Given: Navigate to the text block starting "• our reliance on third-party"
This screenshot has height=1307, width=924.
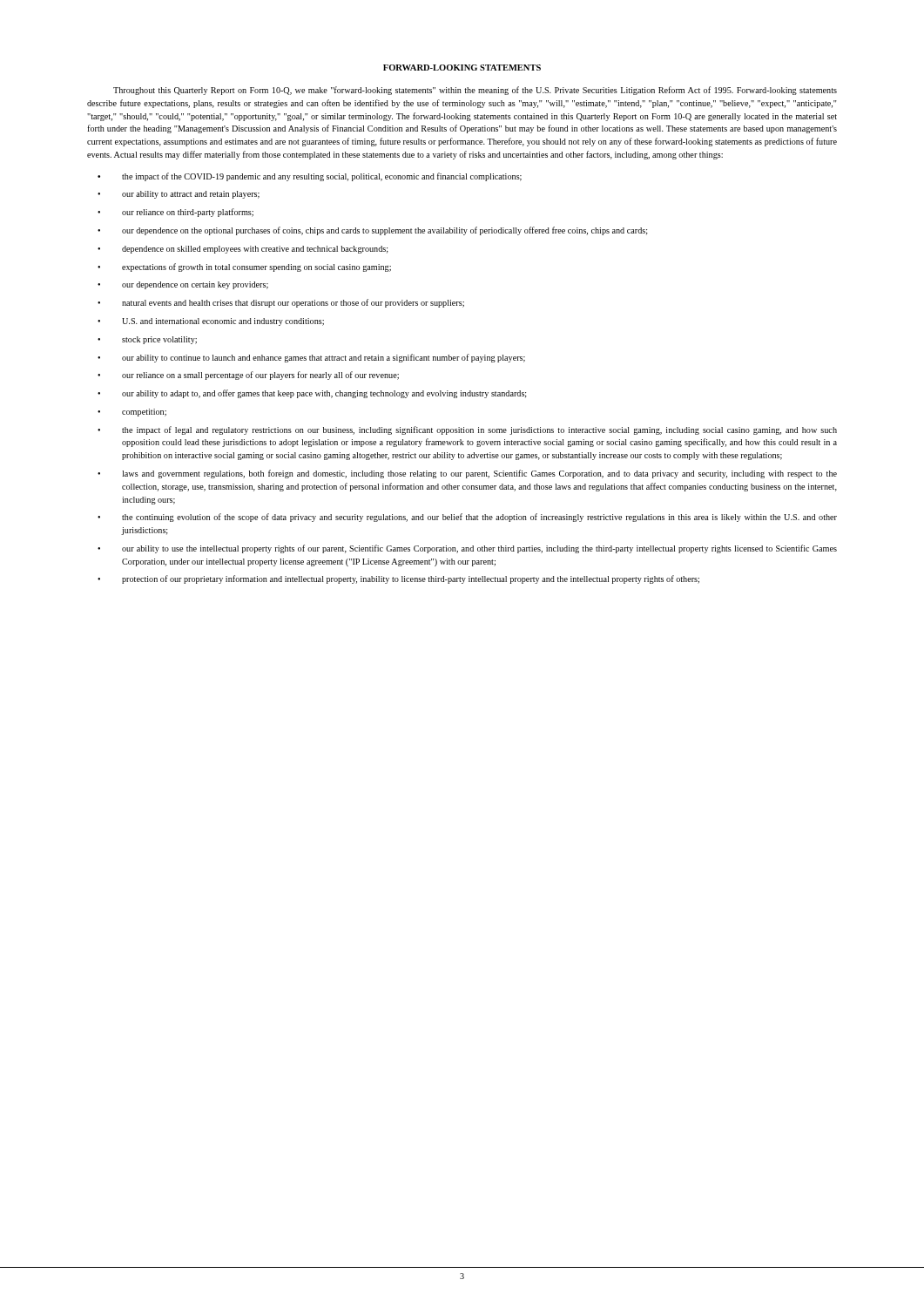Looking at the screenshot, I should (175, 213).
